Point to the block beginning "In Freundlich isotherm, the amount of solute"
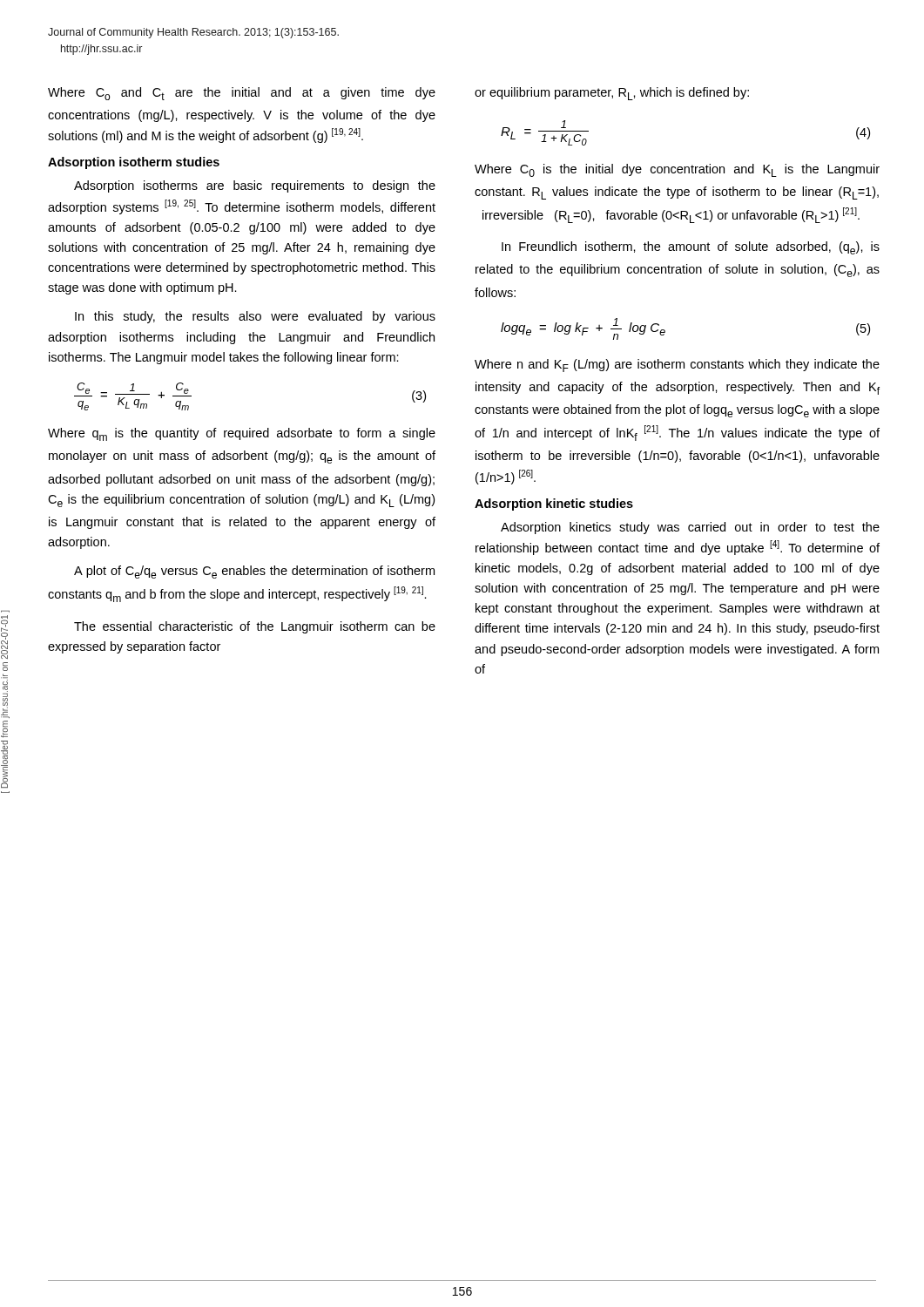The image size is (924, 1307). 677,270
